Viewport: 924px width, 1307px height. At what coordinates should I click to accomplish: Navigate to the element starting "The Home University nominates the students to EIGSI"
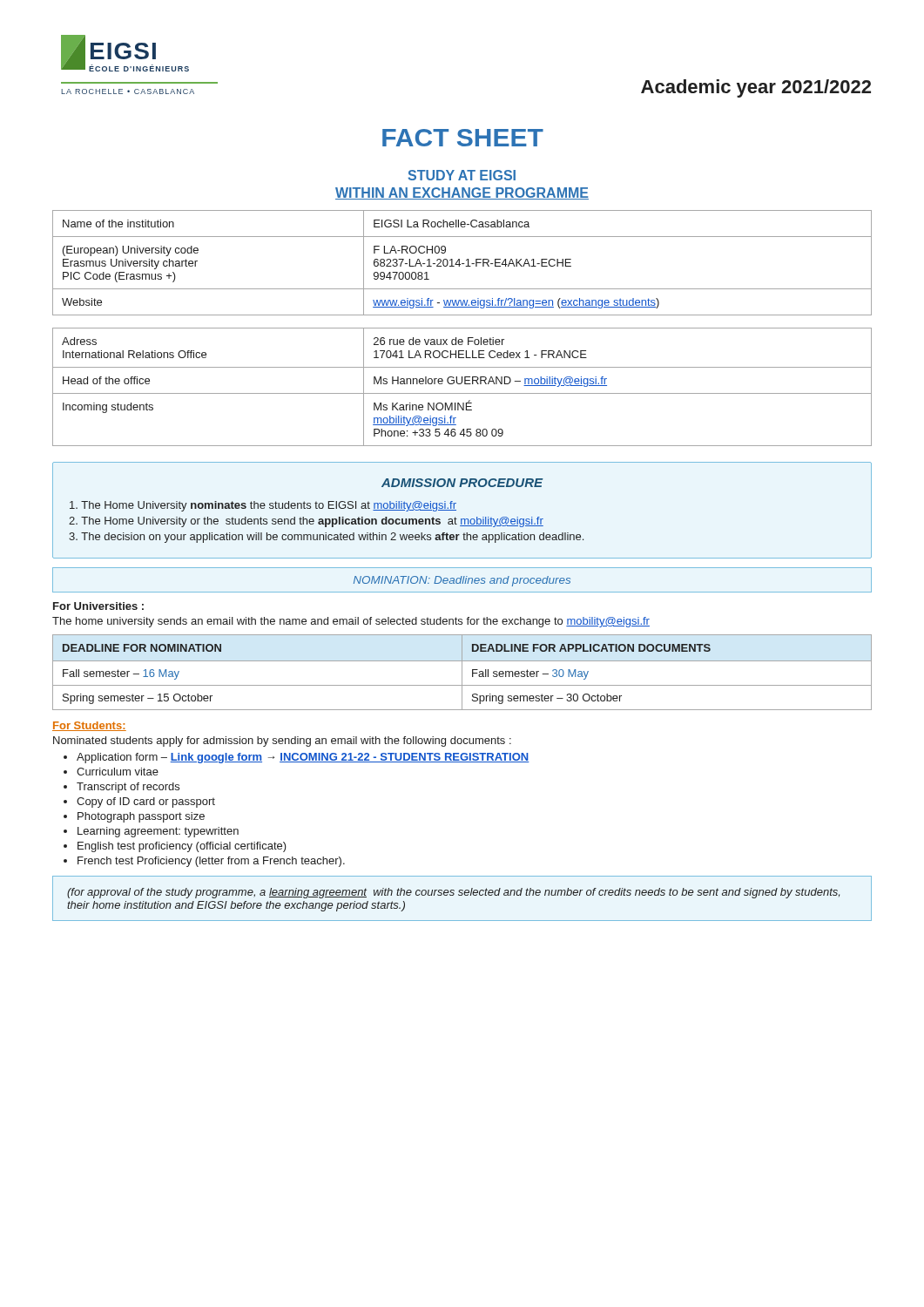click(x=462, y=521)
